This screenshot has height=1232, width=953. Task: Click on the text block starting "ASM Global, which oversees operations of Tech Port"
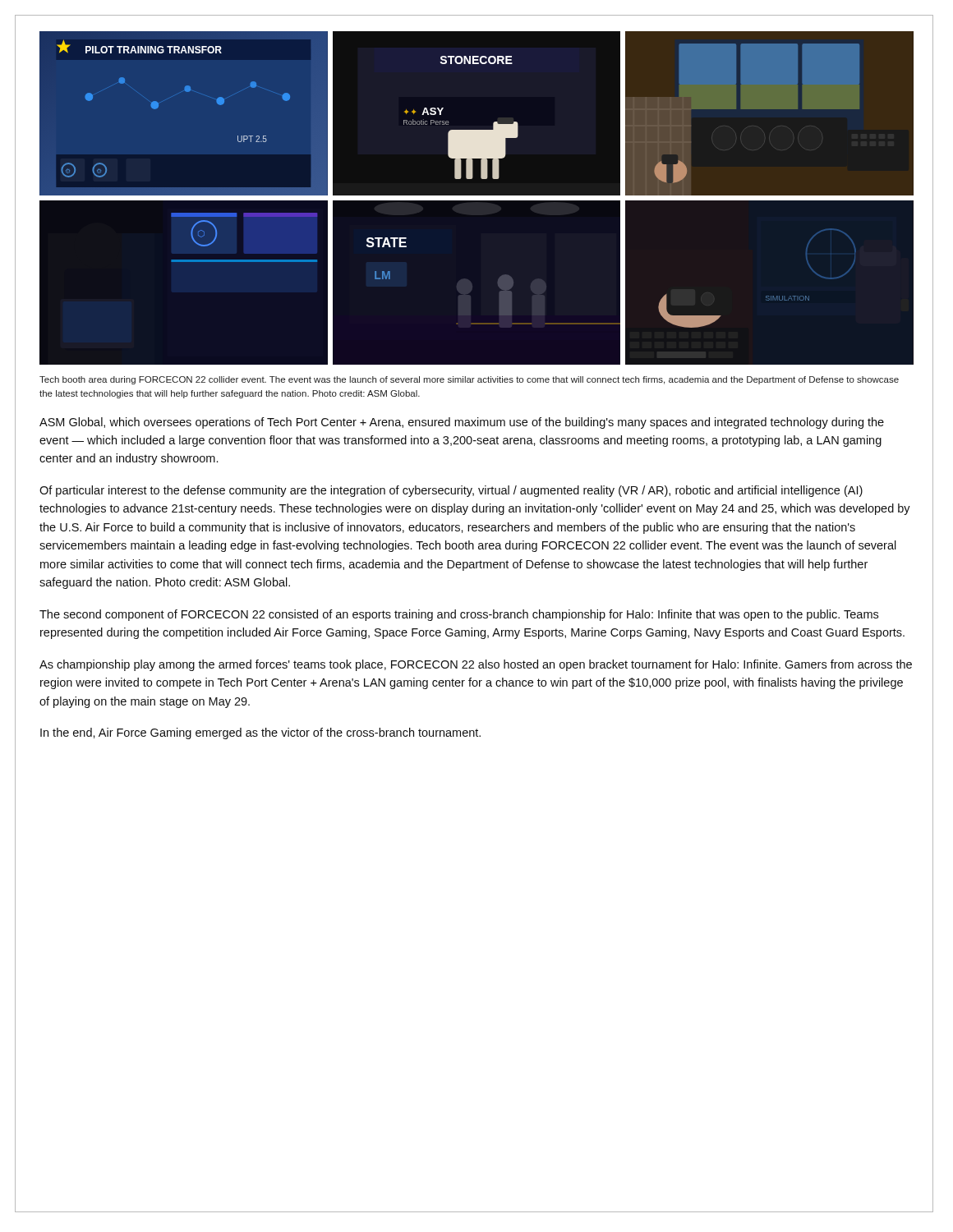(462, 440)
